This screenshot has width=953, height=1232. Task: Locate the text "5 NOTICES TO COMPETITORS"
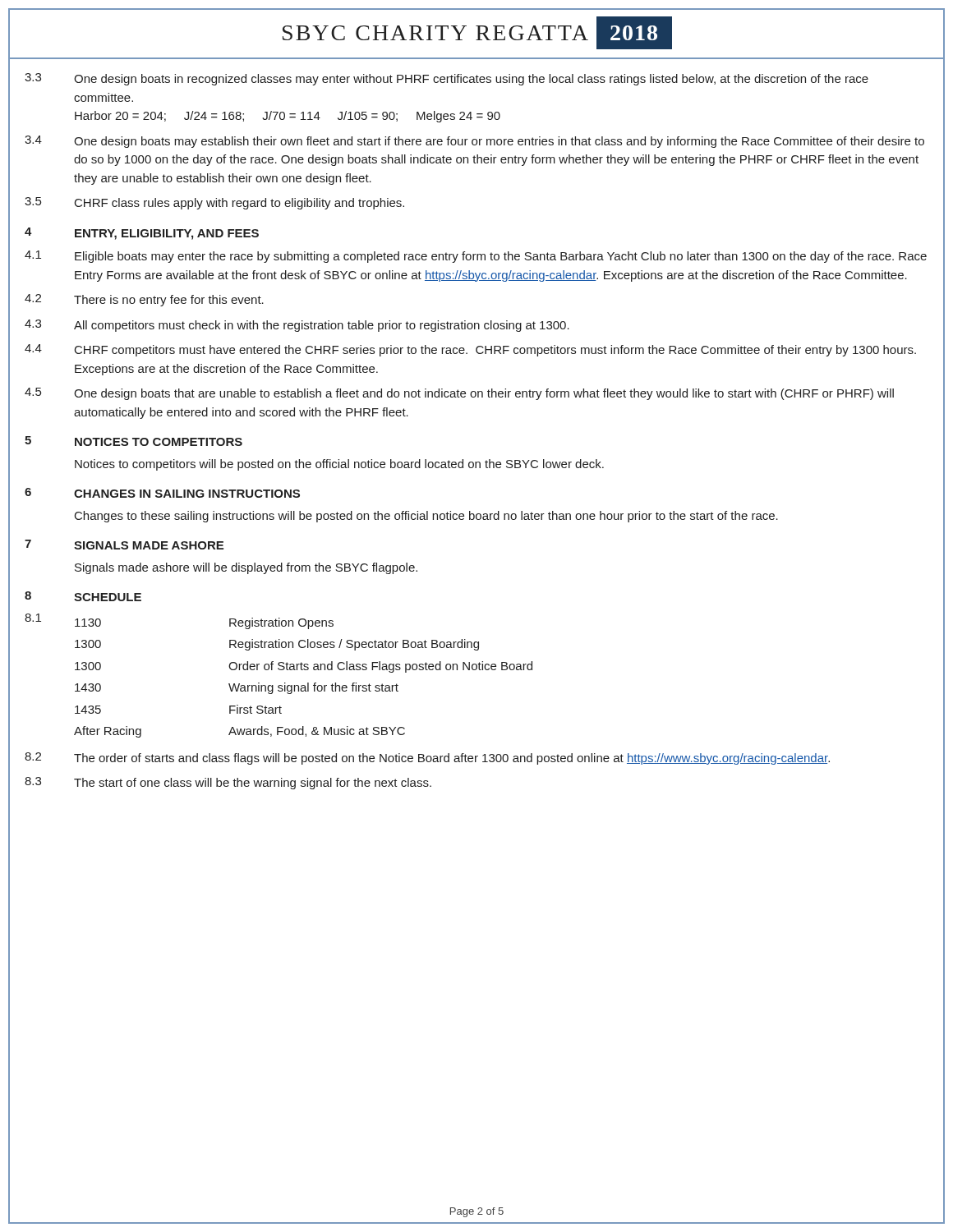134,441
